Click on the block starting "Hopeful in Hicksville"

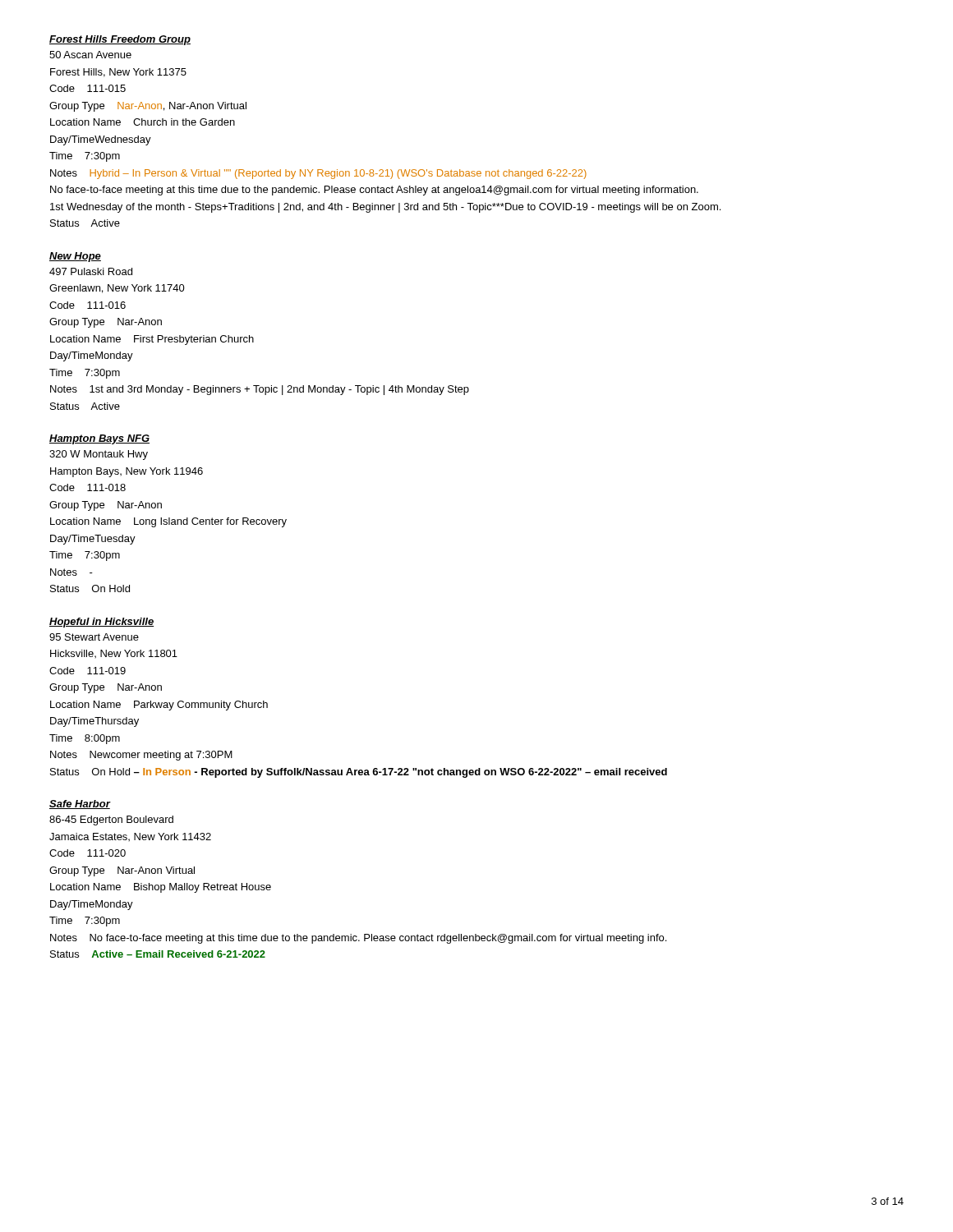coord(101,621)
